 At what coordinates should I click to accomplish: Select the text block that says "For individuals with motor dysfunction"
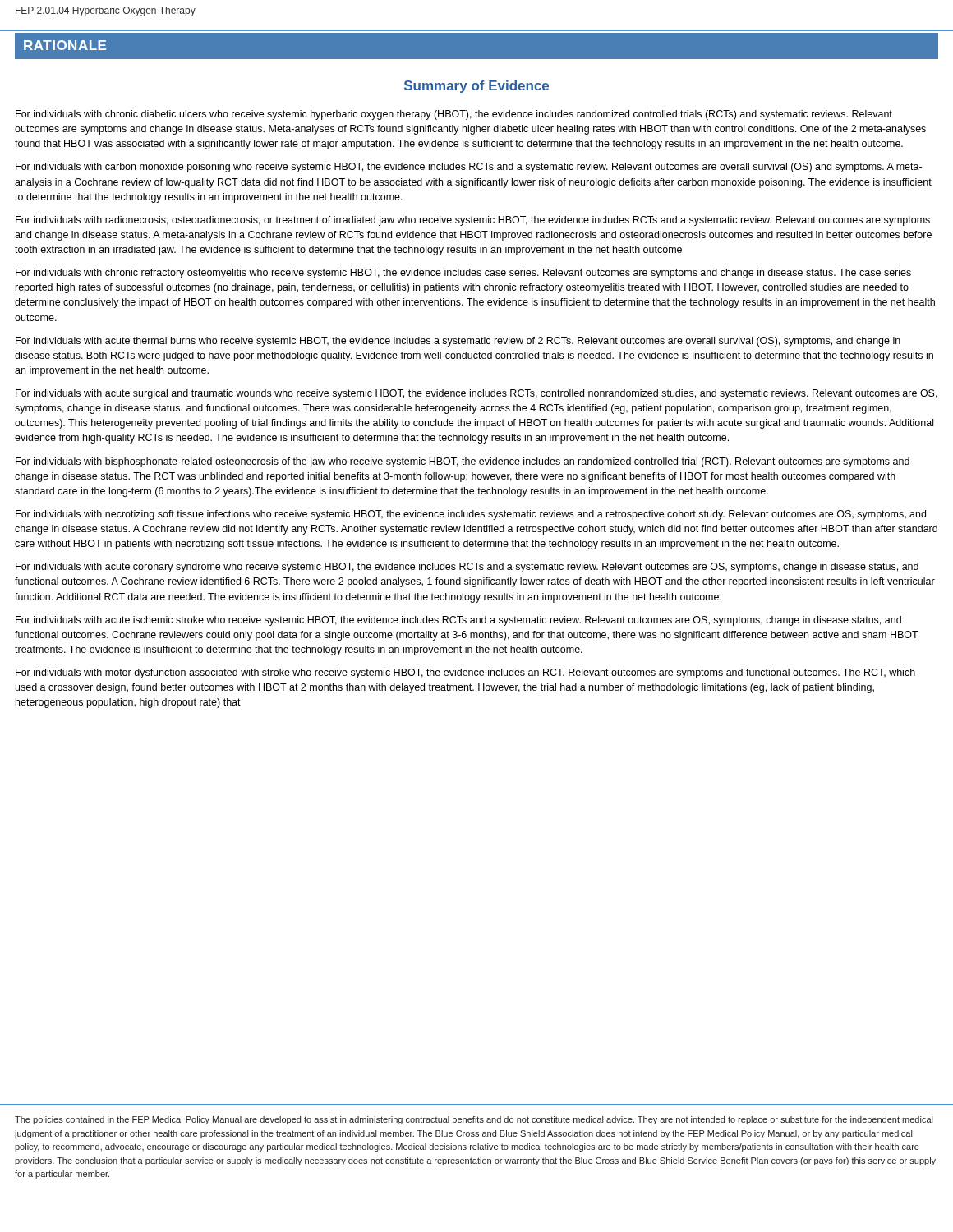[476, 688]
